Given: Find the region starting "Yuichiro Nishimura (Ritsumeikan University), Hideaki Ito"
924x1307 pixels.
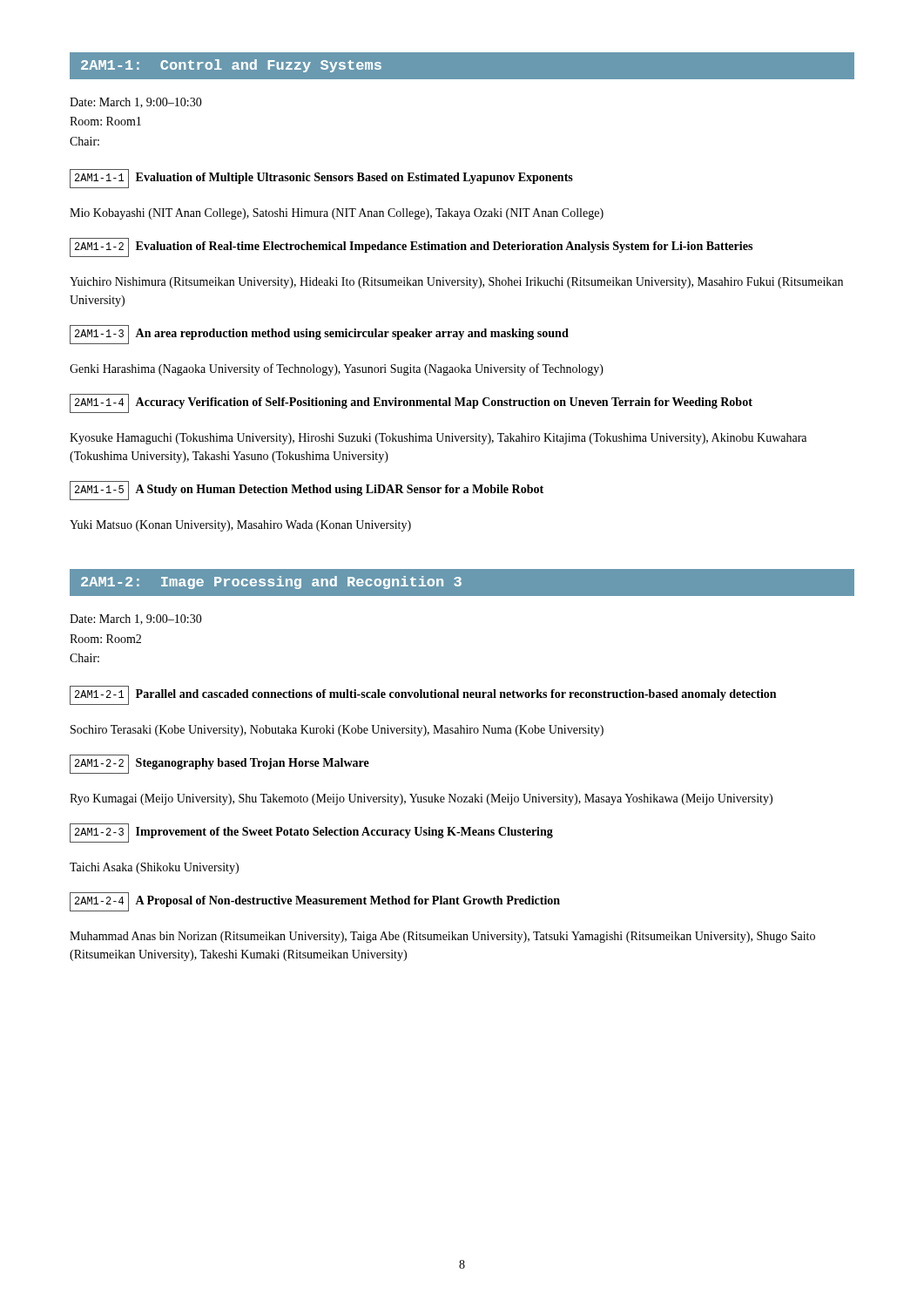Looking at the screenshot, I should (x=457, y=291).
